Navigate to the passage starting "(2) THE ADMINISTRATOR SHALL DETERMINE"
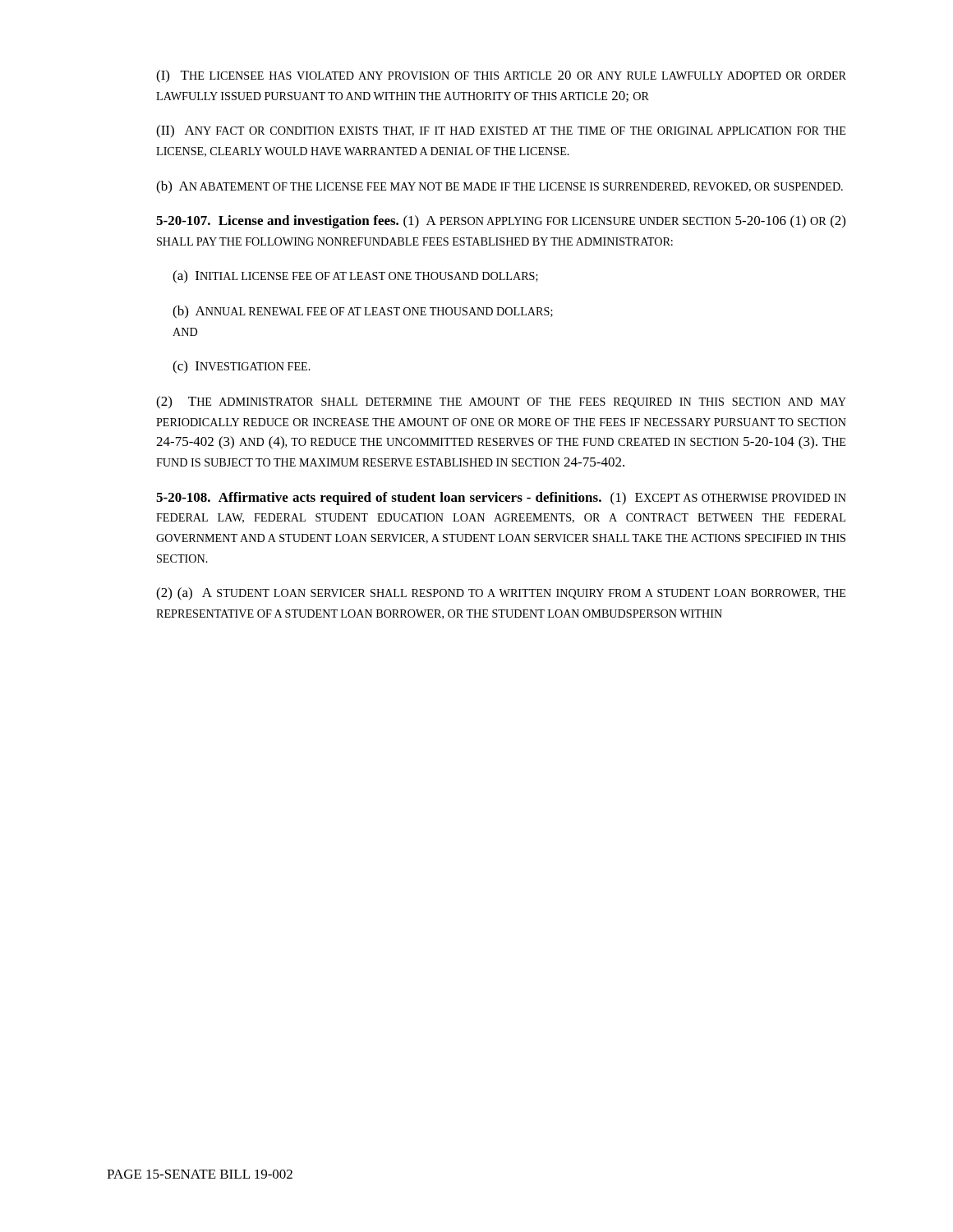The height and width of the screenshot is (1232, 953). coord(501,432)
